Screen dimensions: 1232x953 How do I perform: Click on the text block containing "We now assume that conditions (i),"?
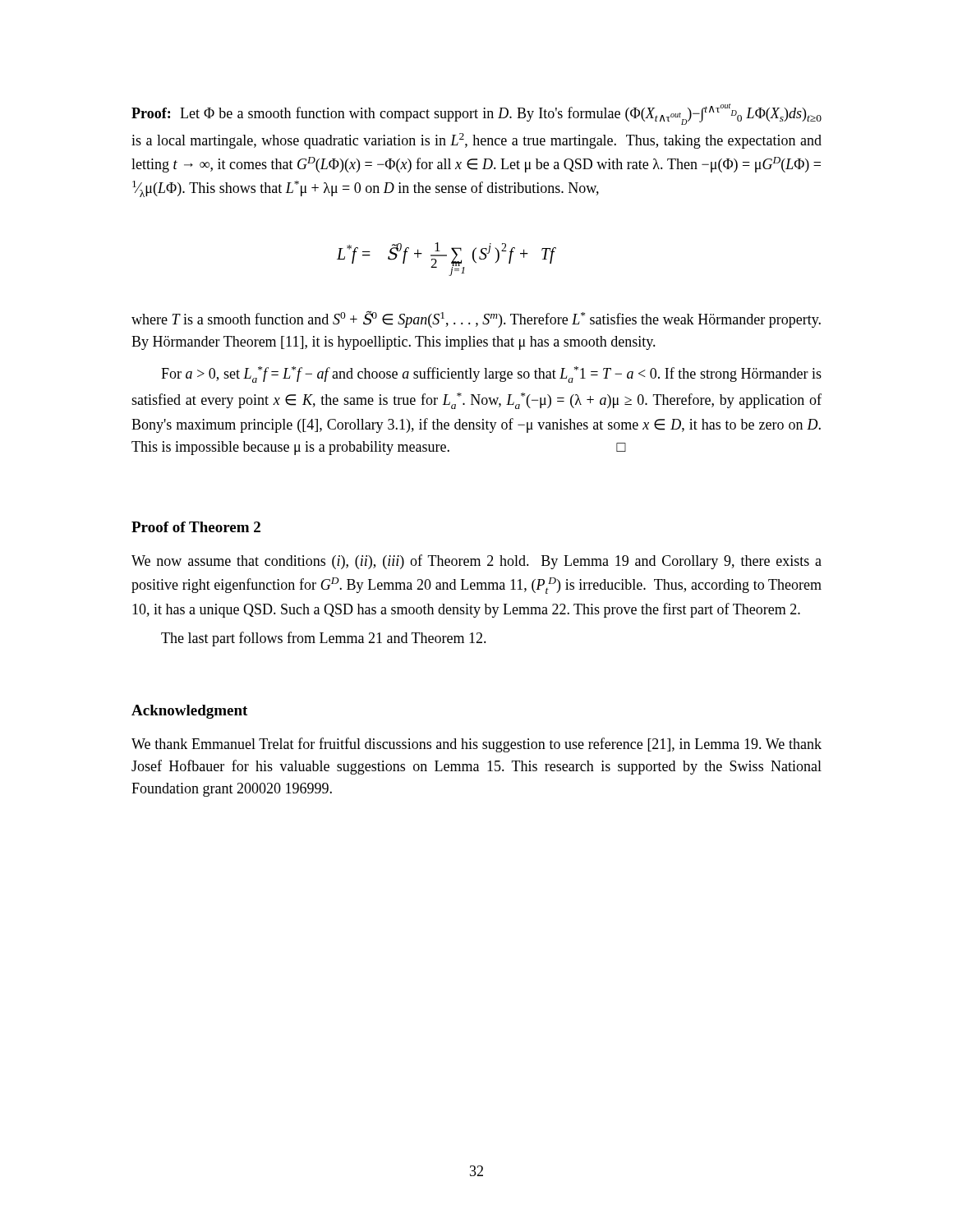click(476, 585)
